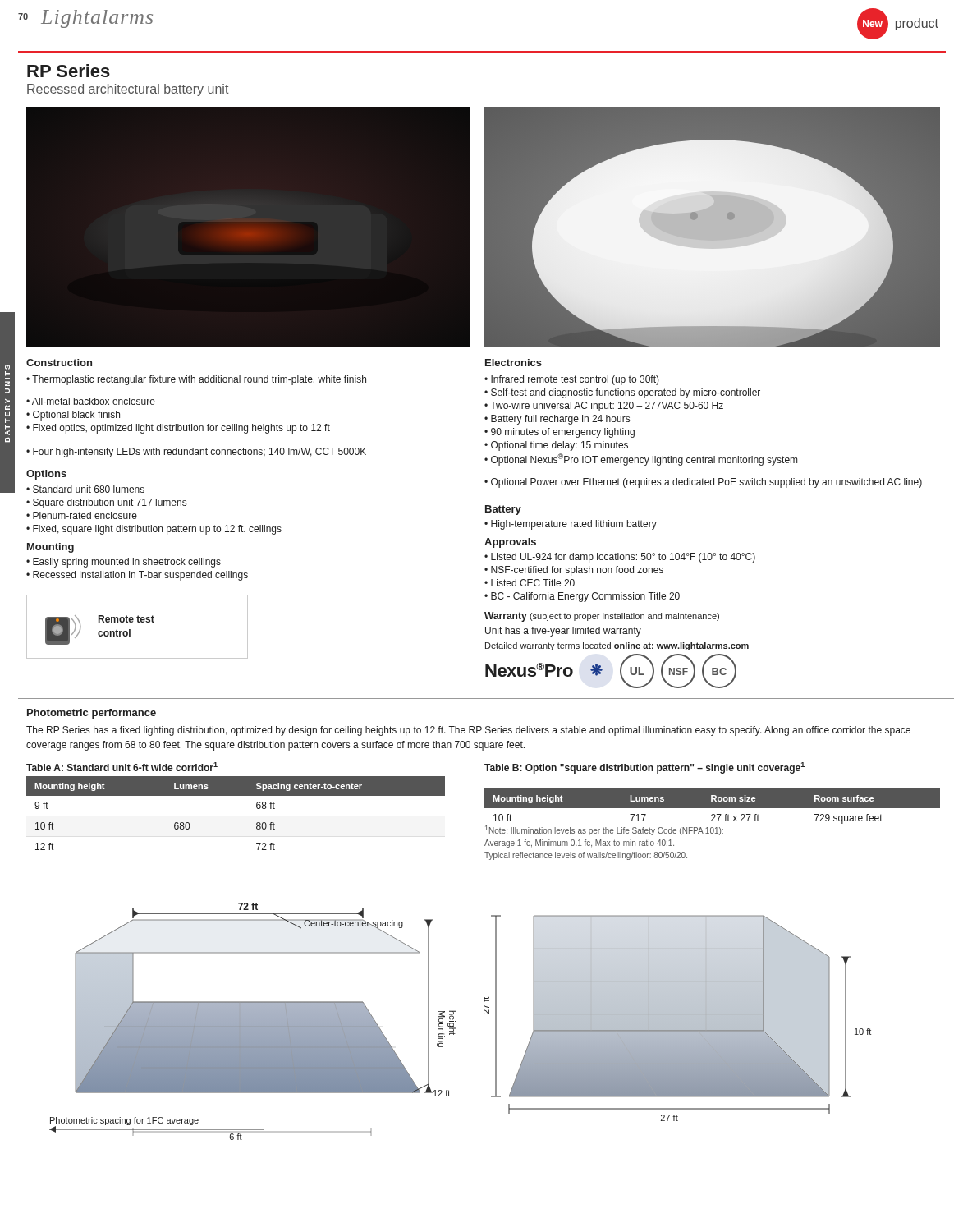Point to the block starting "• Recessed installation in T-bar suspended ceilings"
963x1232 pixels.
[x=137, y=575]
